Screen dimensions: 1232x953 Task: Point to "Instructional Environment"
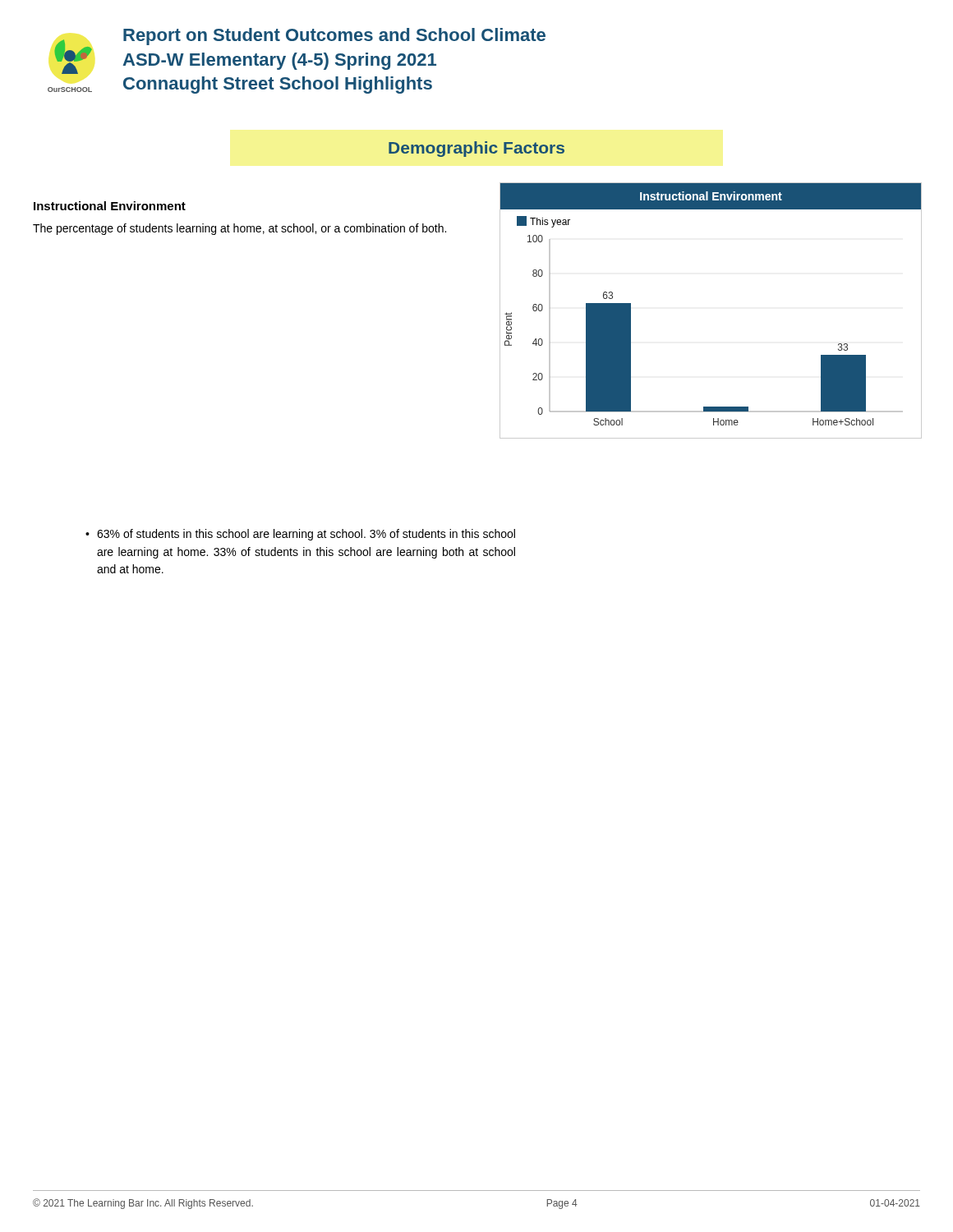click(x=109, y=206)
